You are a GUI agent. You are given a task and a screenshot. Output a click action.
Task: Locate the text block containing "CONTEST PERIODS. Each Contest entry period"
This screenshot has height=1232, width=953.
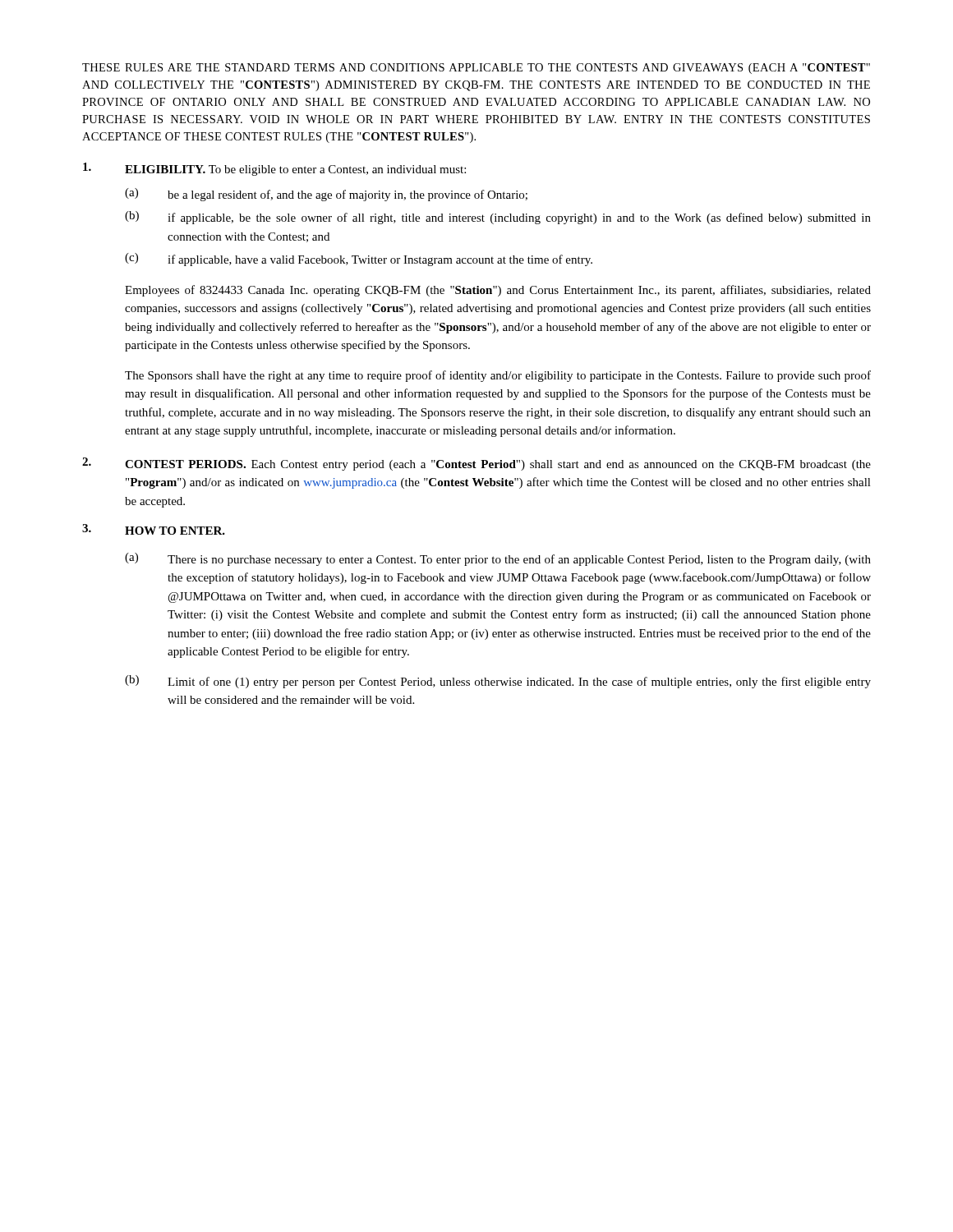point(498,482)
